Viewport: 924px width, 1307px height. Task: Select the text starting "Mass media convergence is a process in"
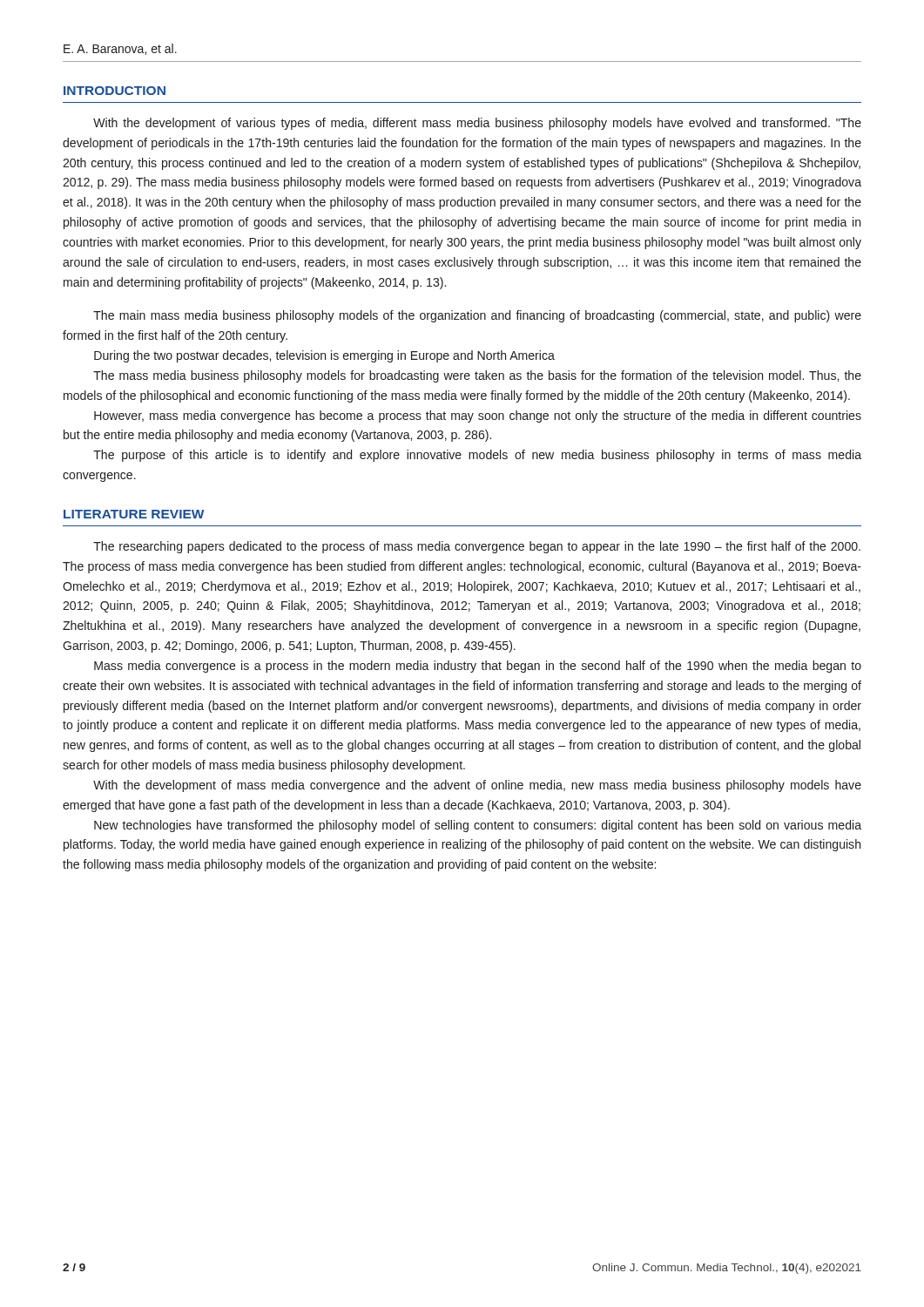tap(462, 716)
